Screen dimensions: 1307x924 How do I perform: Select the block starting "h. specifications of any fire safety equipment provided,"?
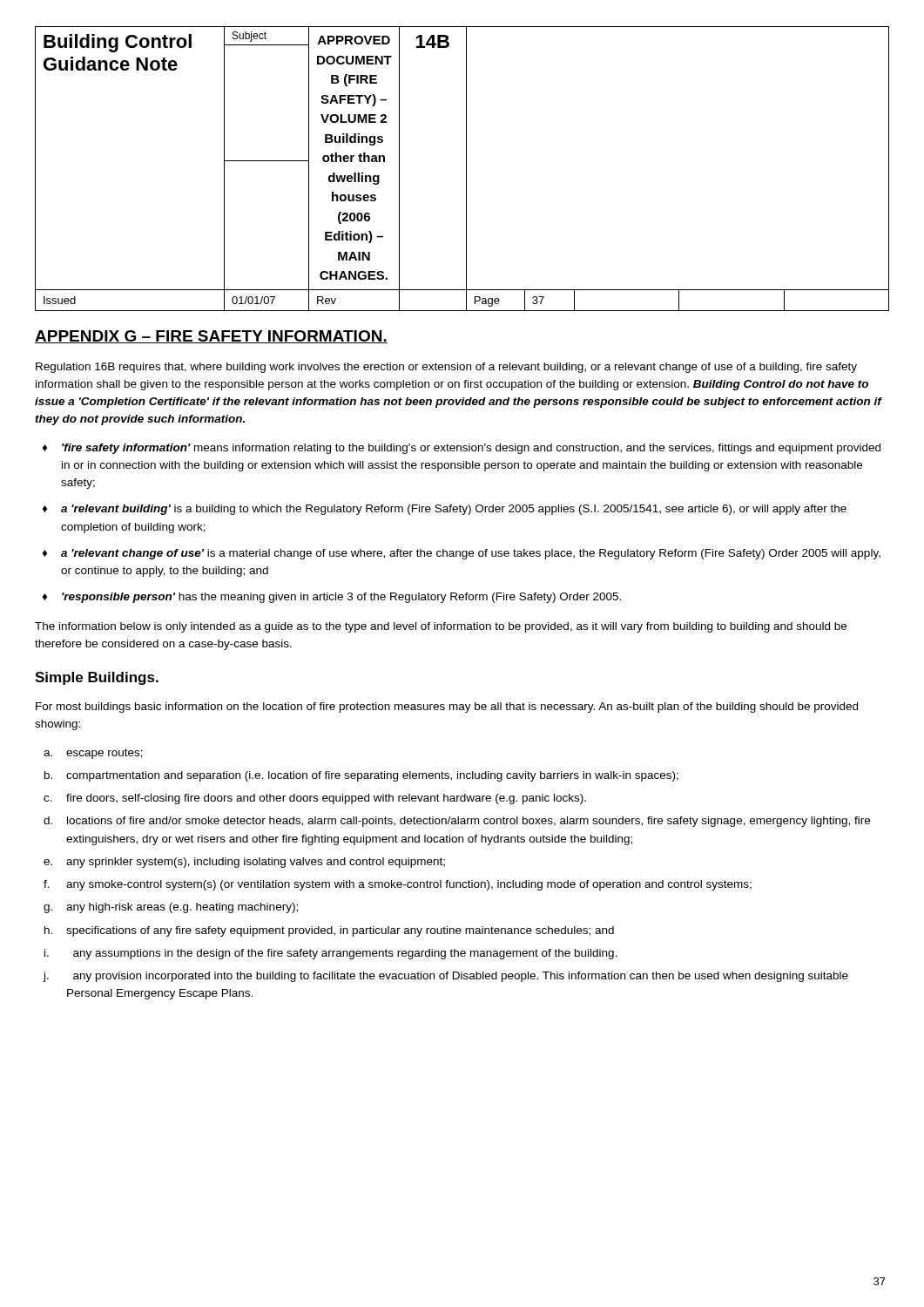point(329,930)
